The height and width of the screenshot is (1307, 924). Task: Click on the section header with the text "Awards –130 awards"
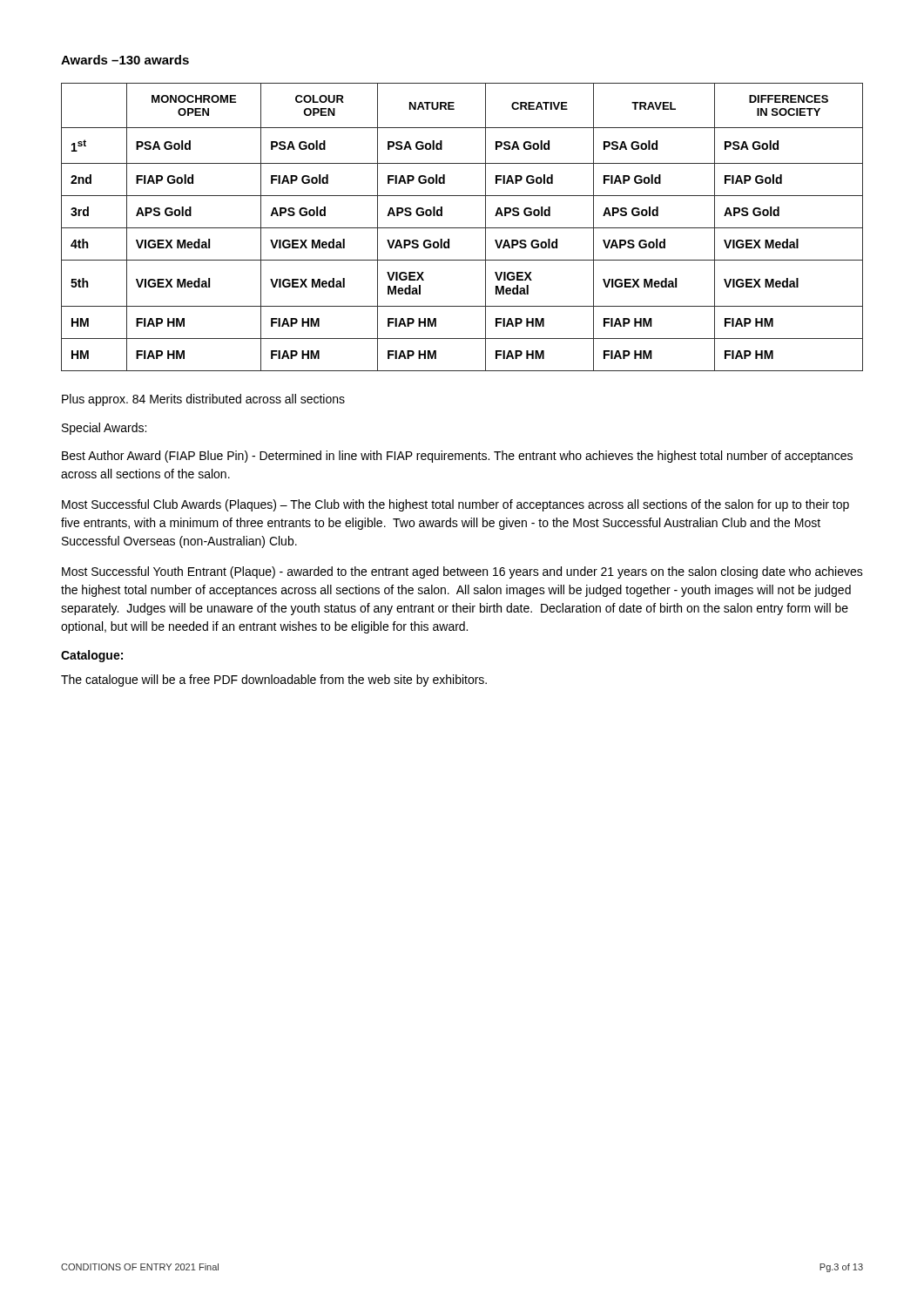[125, 60]
